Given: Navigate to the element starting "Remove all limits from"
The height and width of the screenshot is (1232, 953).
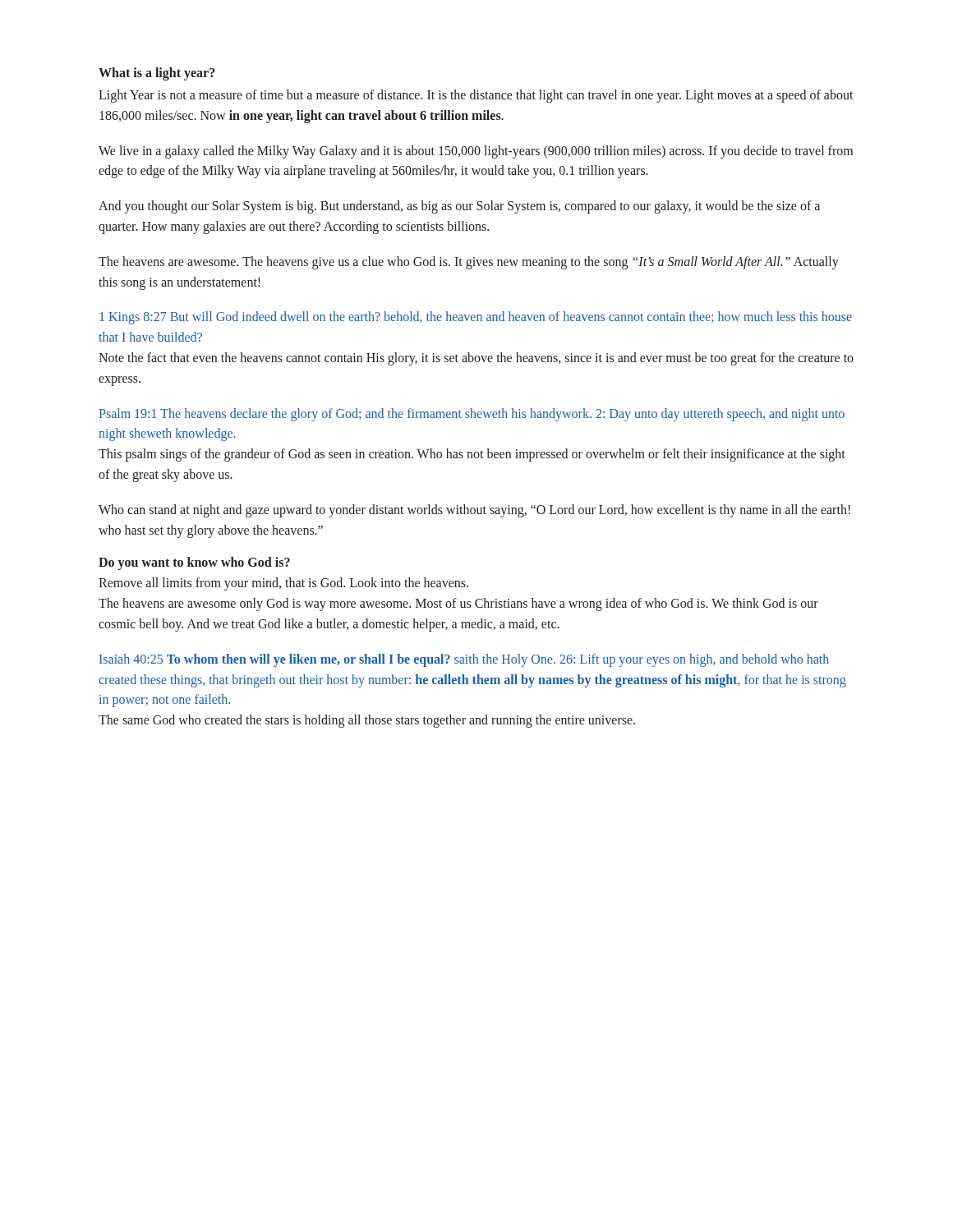Looking at the screenshot, I should point(458,603).
